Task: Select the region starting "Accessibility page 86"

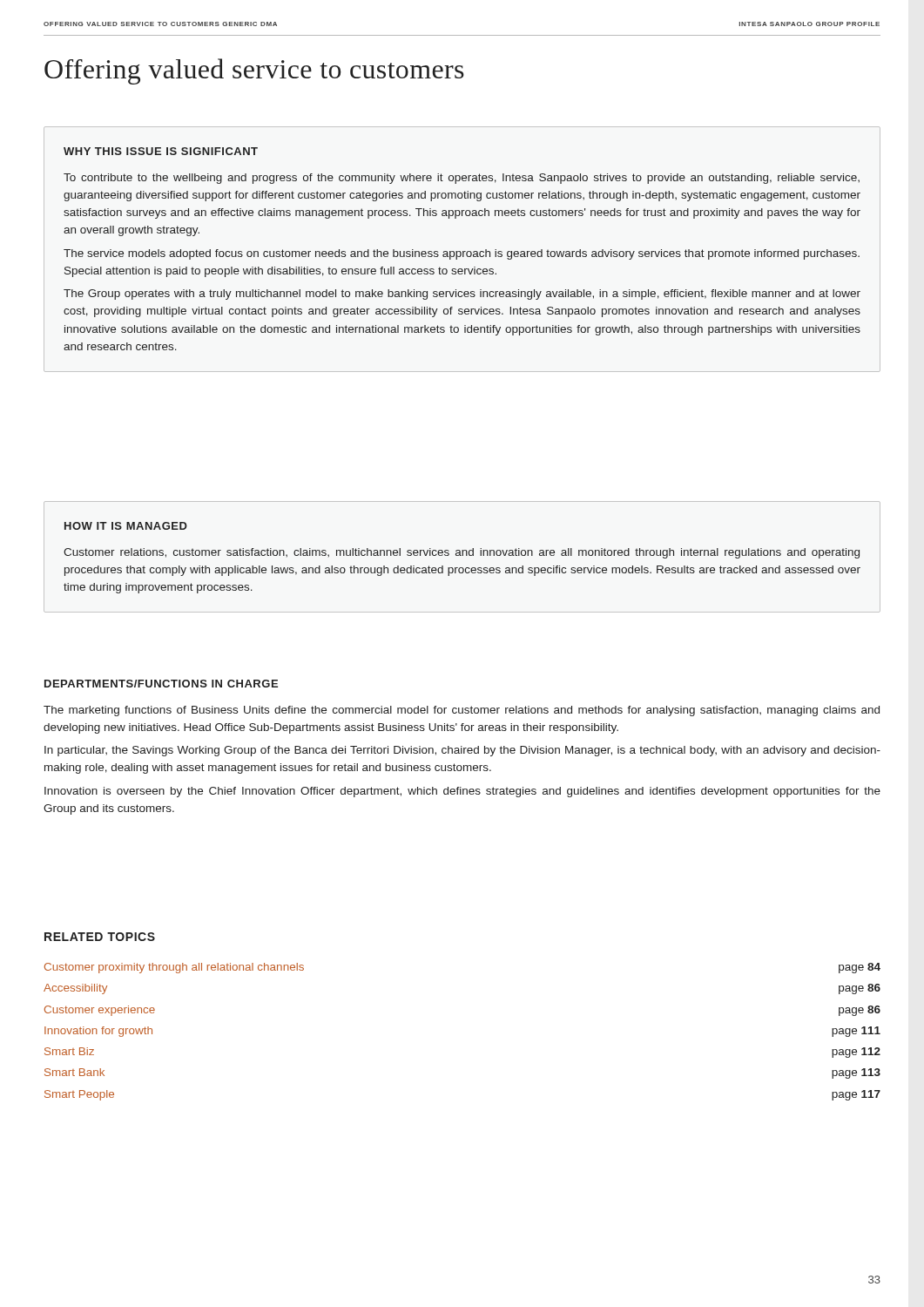Action: coord(78,989)
